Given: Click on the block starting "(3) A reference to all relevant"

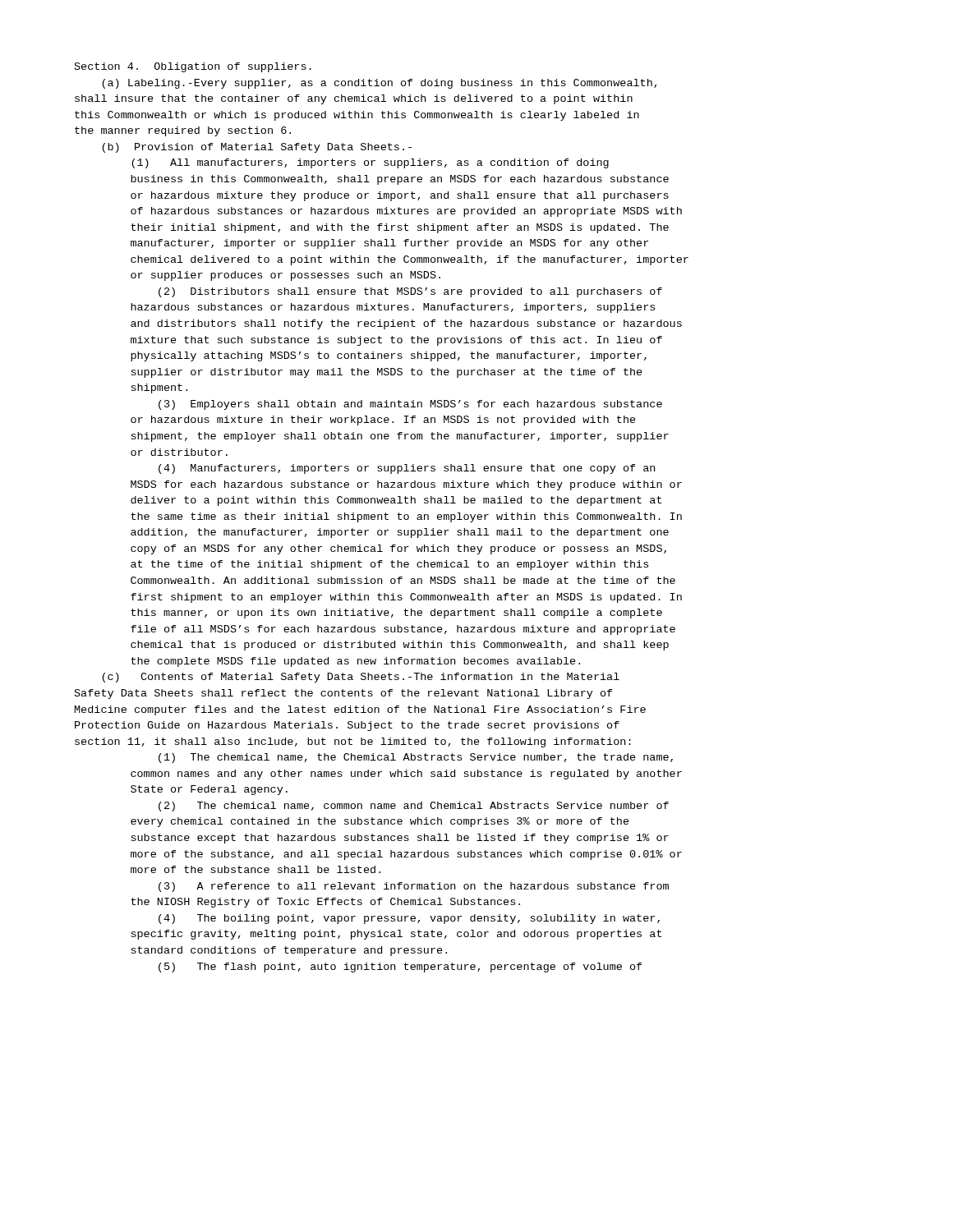Looking at the screenshot, I should point(491,895).
